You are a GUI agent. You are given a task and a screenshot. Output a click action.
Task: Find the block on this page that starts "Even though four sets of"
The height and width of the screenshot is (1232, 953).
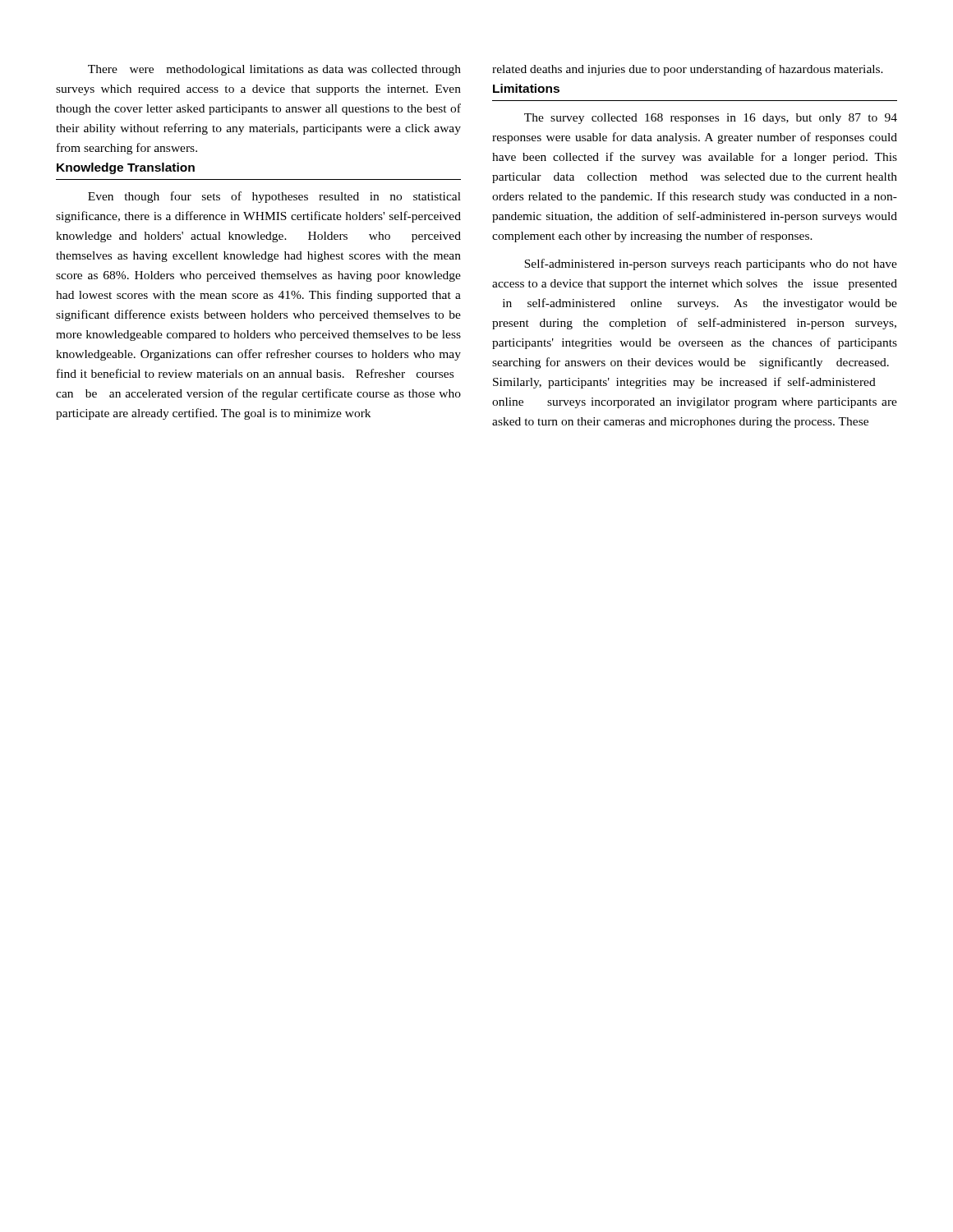(x=258, y=305)
